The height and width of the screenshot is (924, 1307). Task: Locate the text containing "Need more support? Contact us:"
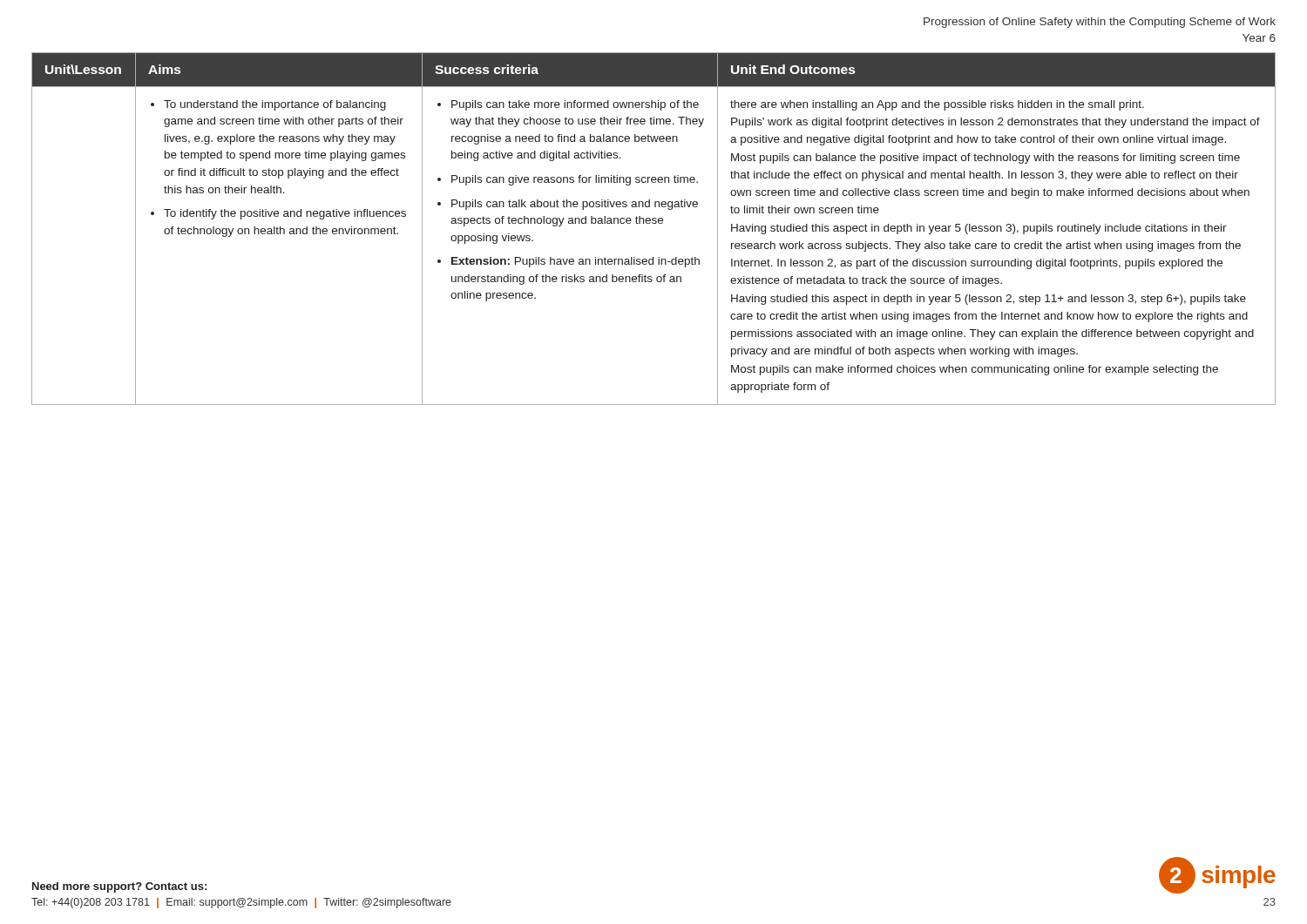[119, 886]
